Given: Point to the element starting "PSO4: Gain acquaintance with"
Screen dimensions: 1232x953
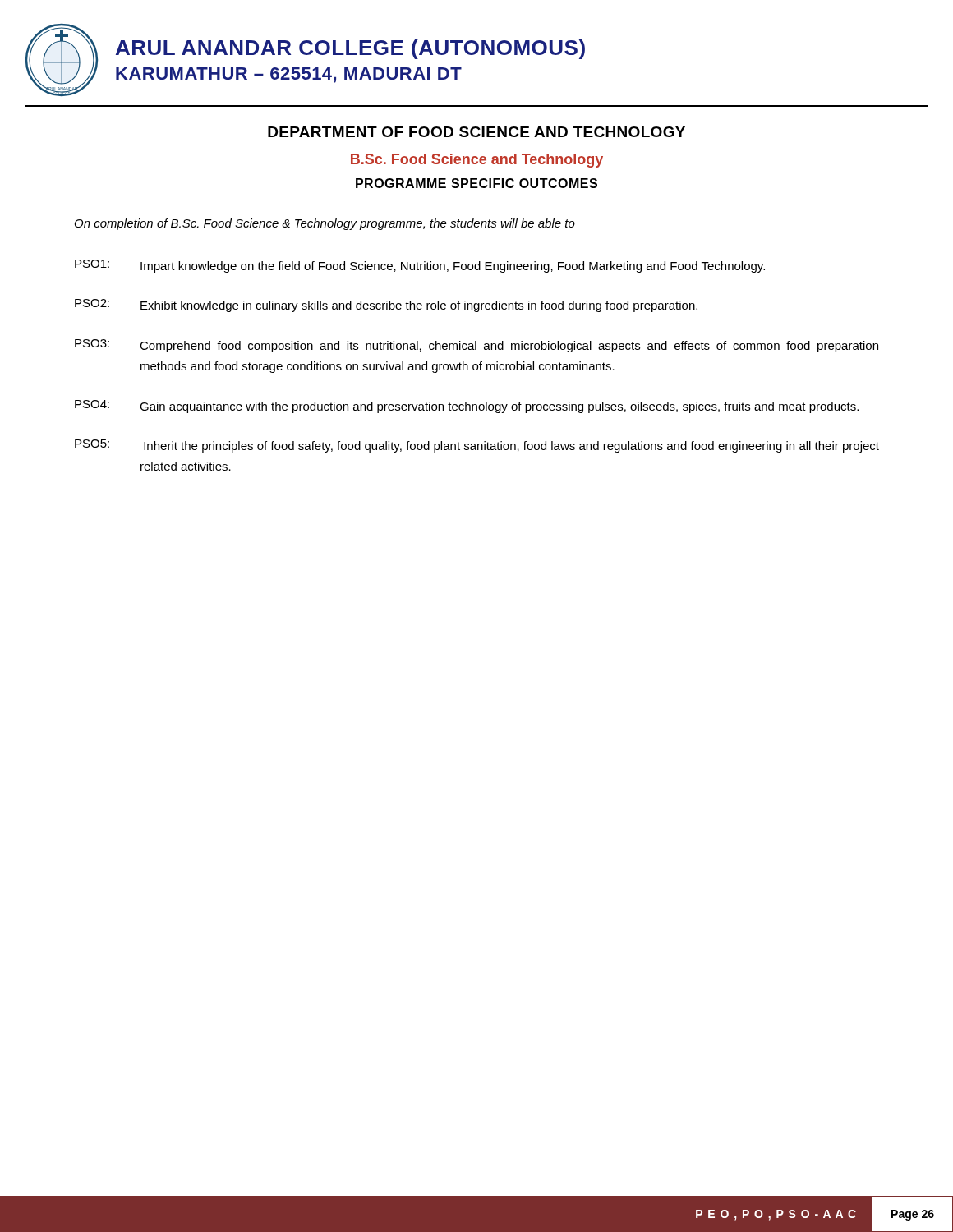Looking at the screenshot, I should point(467,406).
